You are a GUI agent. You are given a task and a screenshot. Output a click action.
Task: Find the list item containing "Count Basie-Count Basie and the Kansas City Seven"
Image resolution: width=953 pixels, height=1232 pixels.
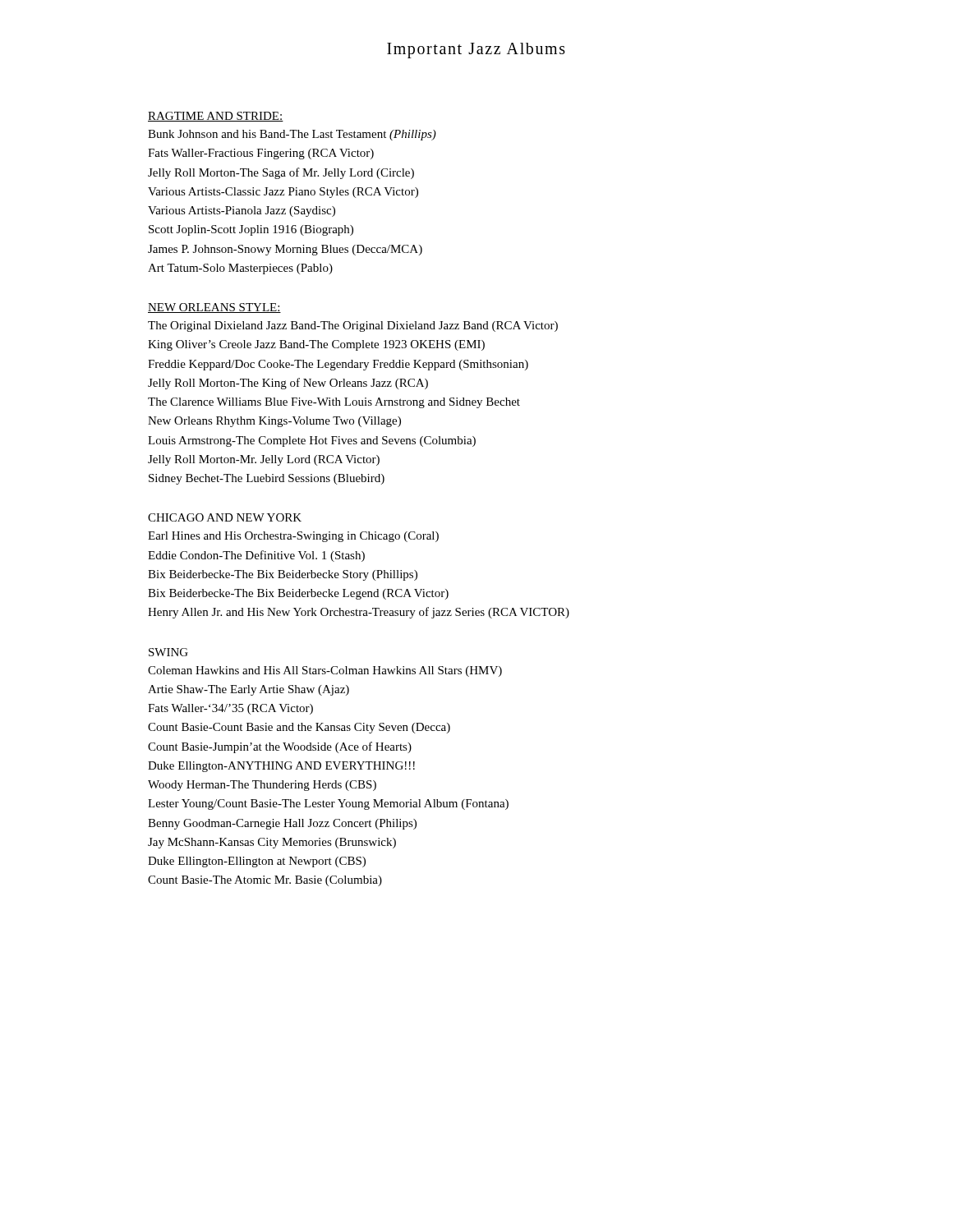pos(299,727)
